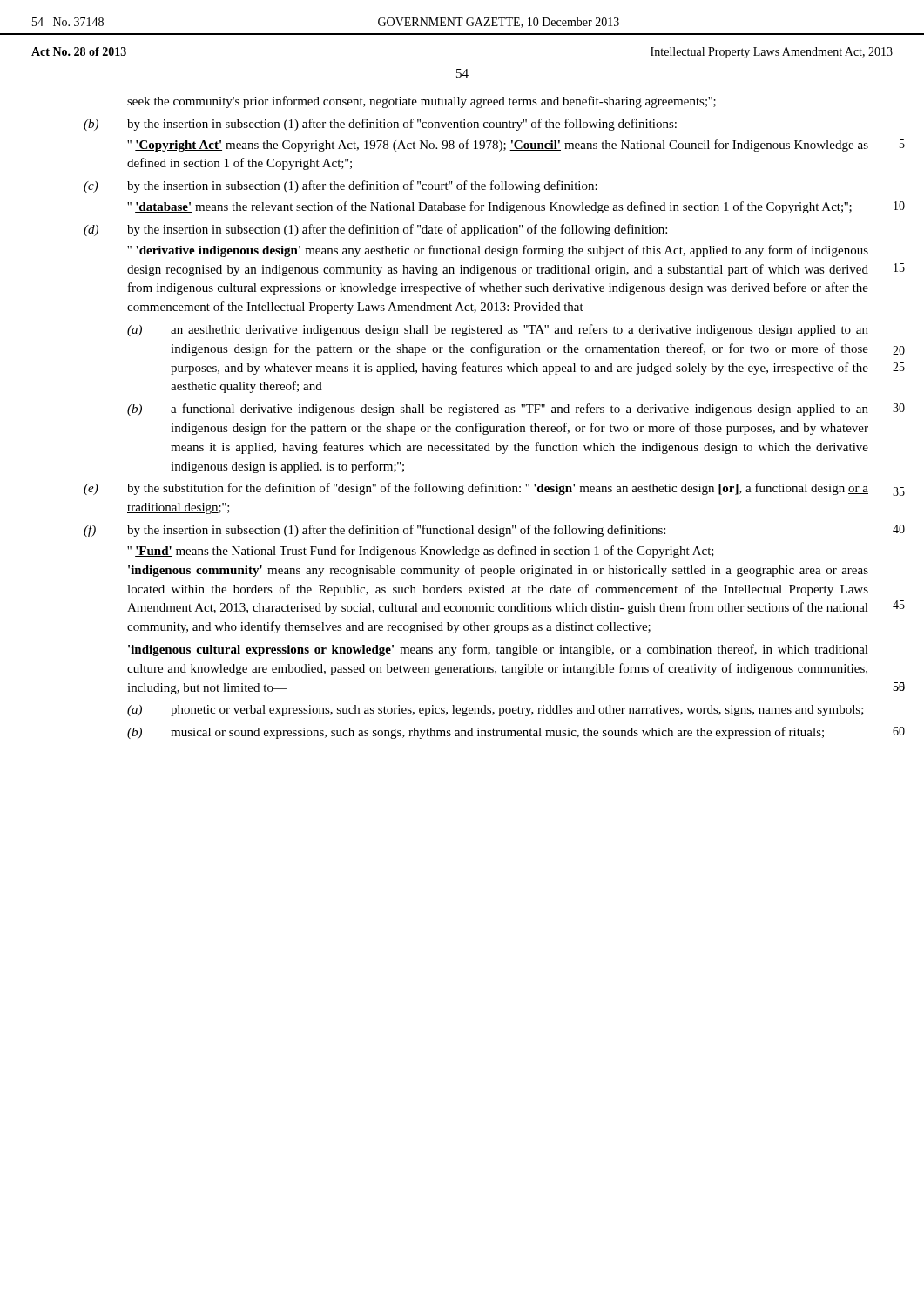Select the text block starting "(a) phonetic or verbal expressions, such as stories,"
The height and width of the screenshot is (1307, 924).
[498, 710]
